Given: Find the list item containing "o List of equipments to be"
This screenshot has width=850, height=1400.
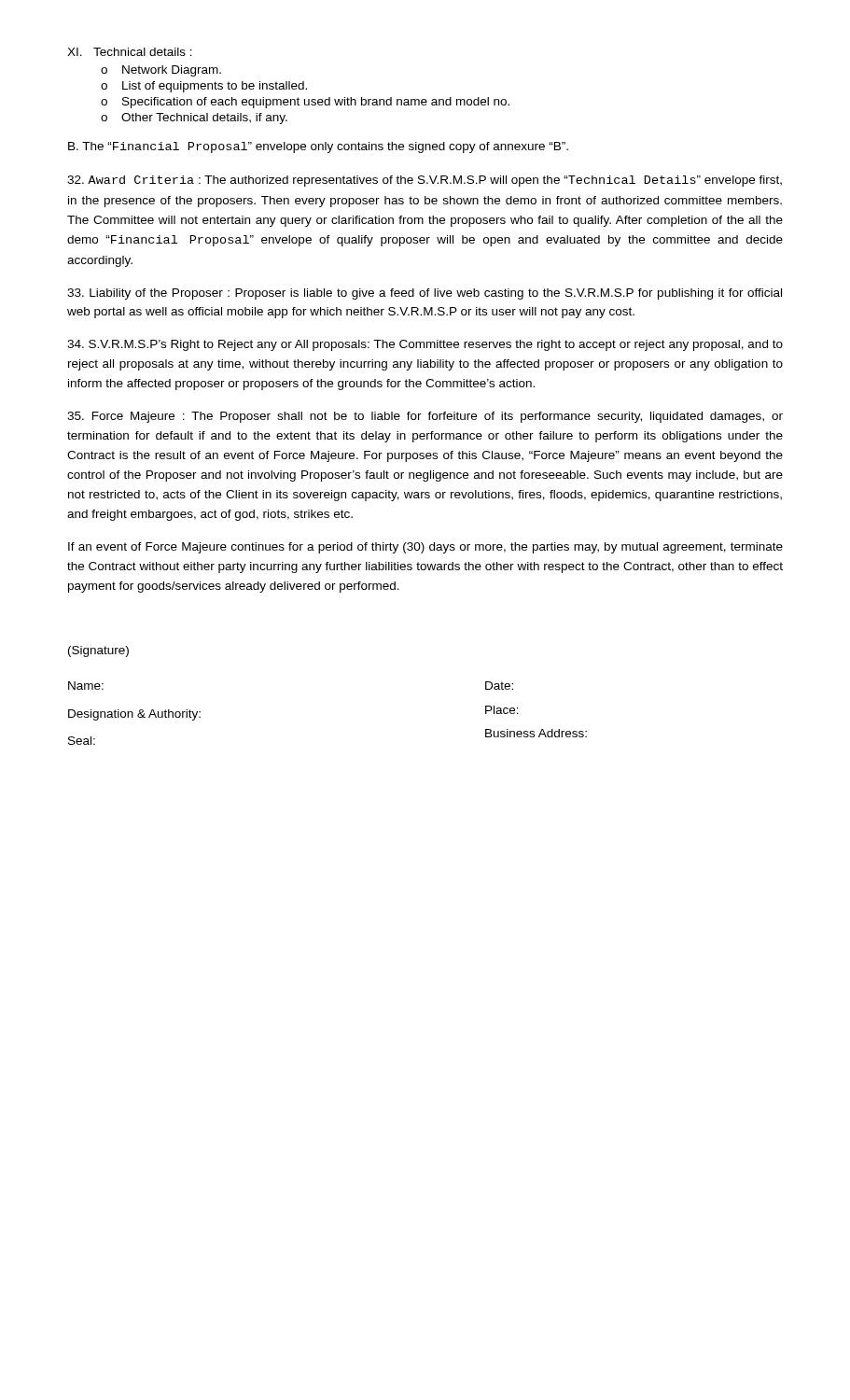Looking at the screenshot, I should 205,85.
